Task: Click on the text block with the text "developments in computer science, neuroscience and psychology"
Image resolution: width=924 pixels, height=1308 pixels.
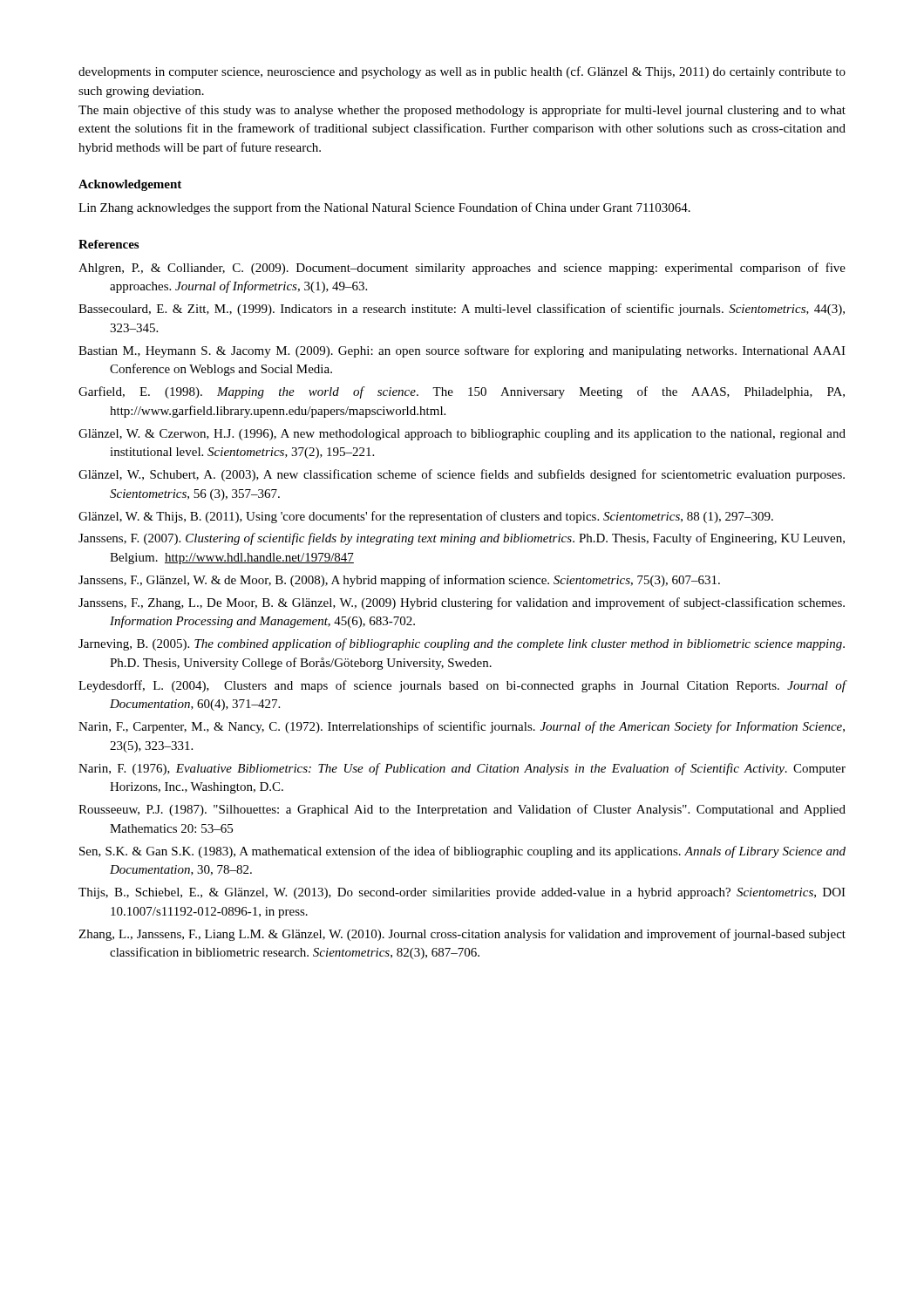Action: (x=462, y=109)
